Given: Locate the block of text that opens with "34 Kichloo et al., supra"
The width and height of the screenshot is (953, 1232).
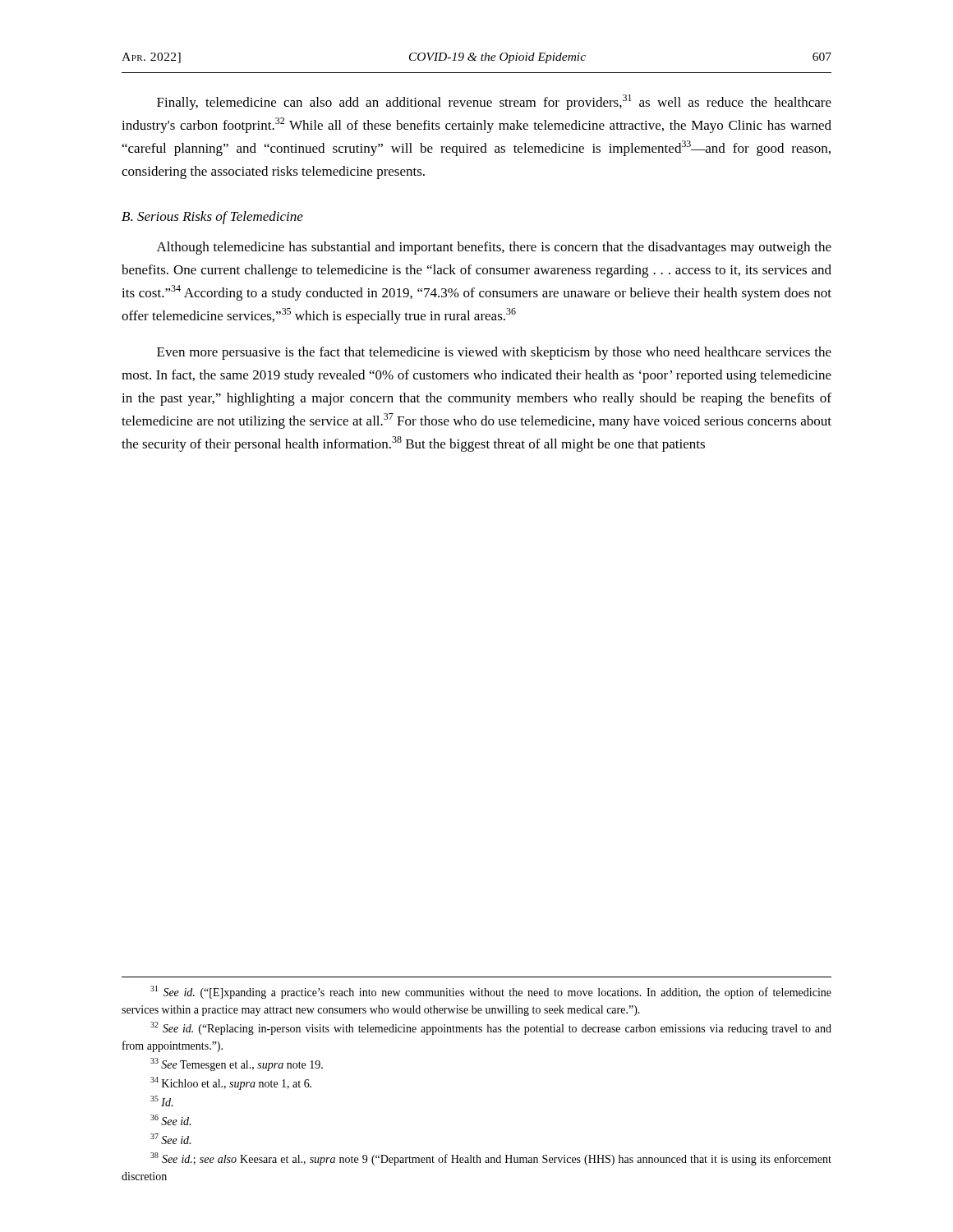Looking at the screenshot, I should 231,1083.
